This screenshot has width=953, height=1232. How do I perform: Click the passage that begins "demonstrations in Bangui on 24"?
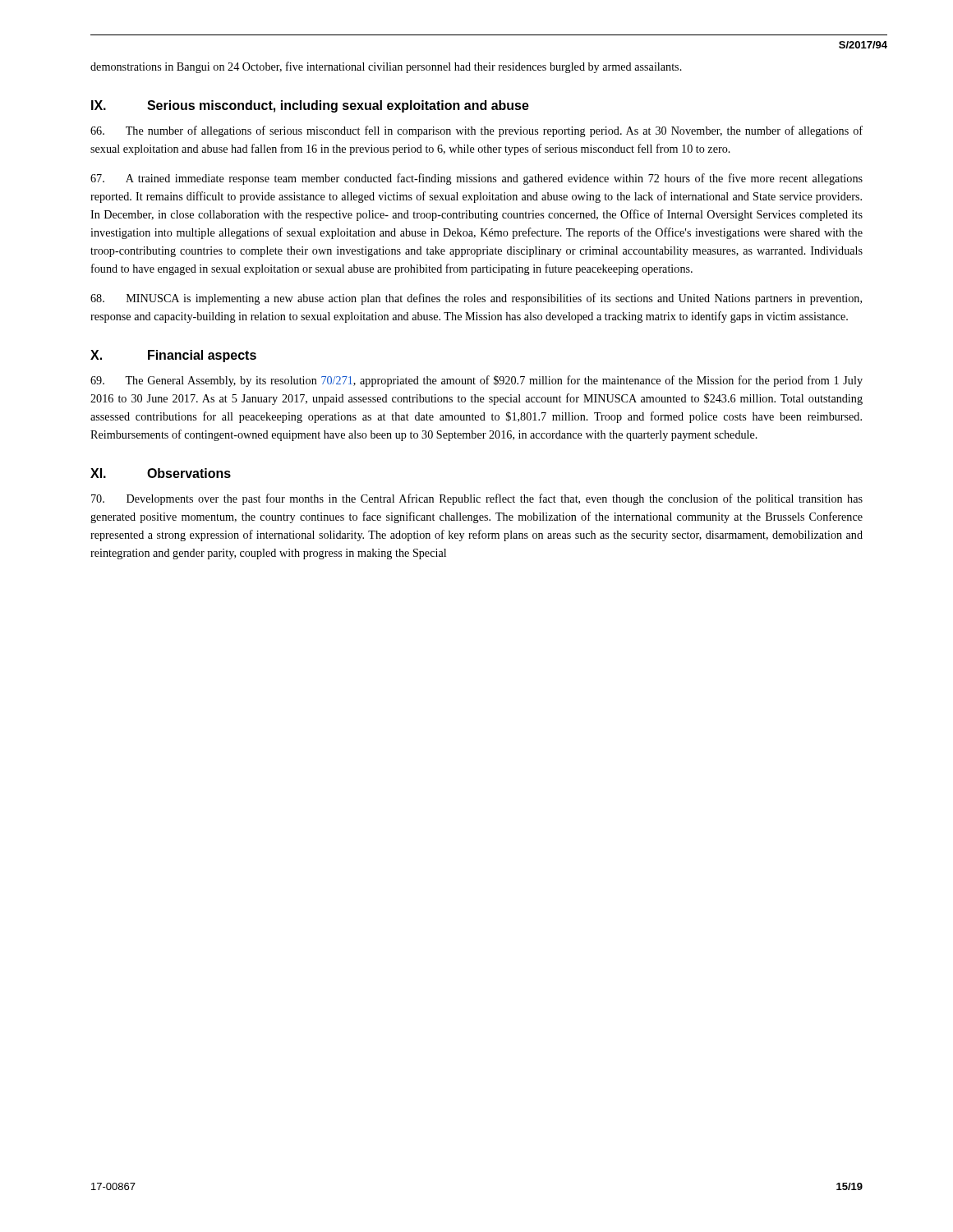tap(386, 67)
